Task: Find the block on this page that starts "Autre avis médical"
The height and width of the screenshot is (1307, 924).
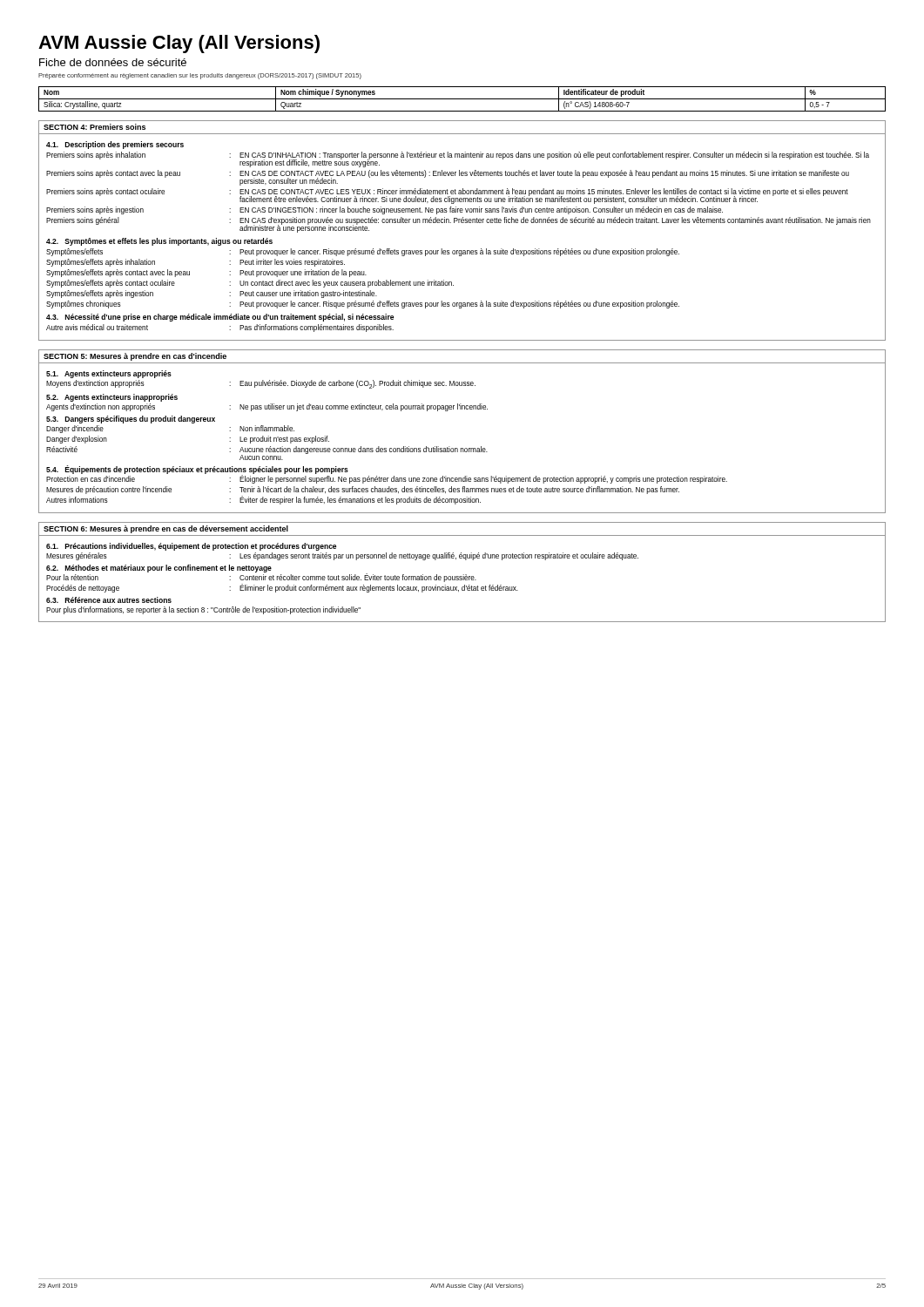Action: [x=220, y=328]
